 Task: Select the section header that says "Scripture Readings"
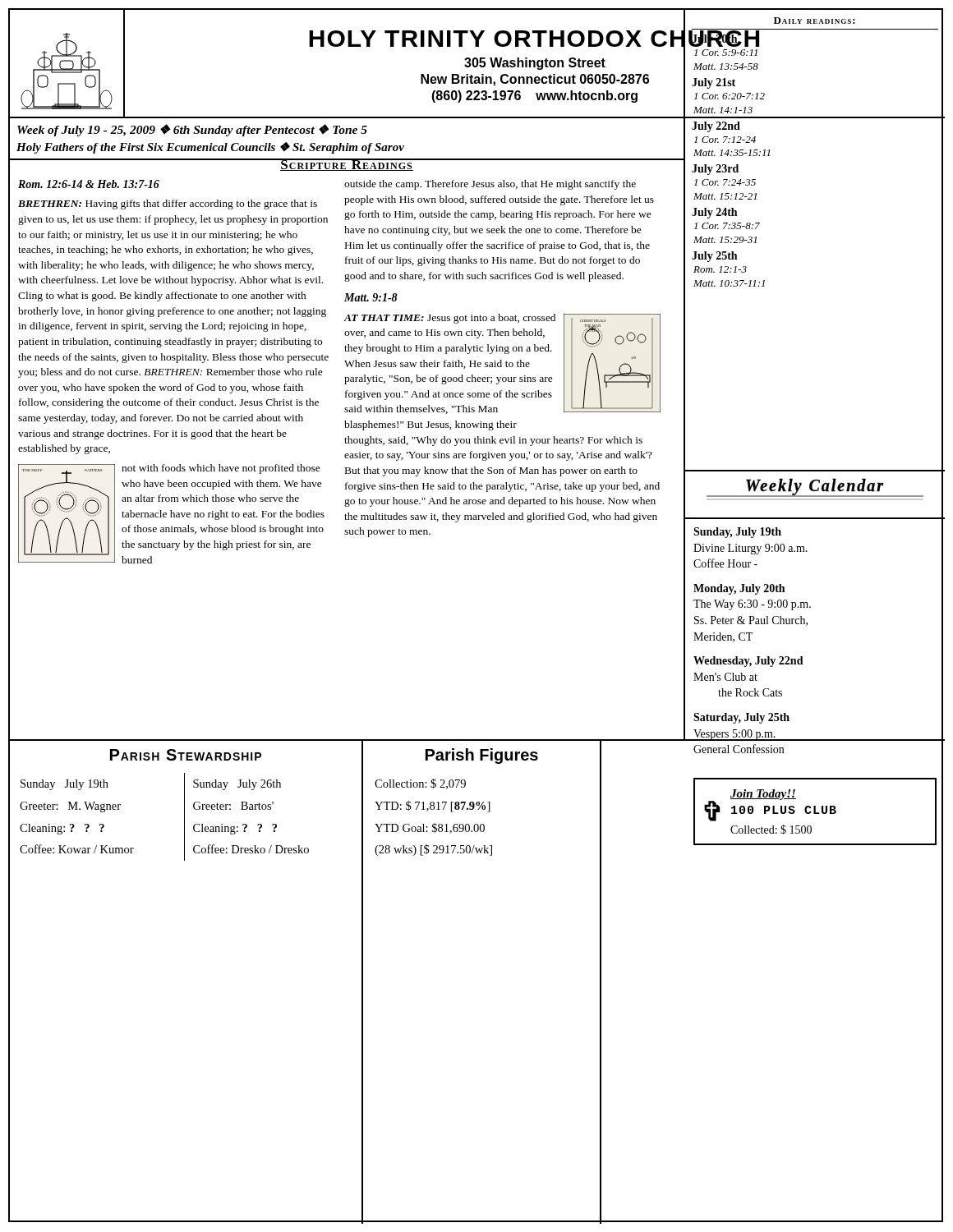click(x=347, y=165)
